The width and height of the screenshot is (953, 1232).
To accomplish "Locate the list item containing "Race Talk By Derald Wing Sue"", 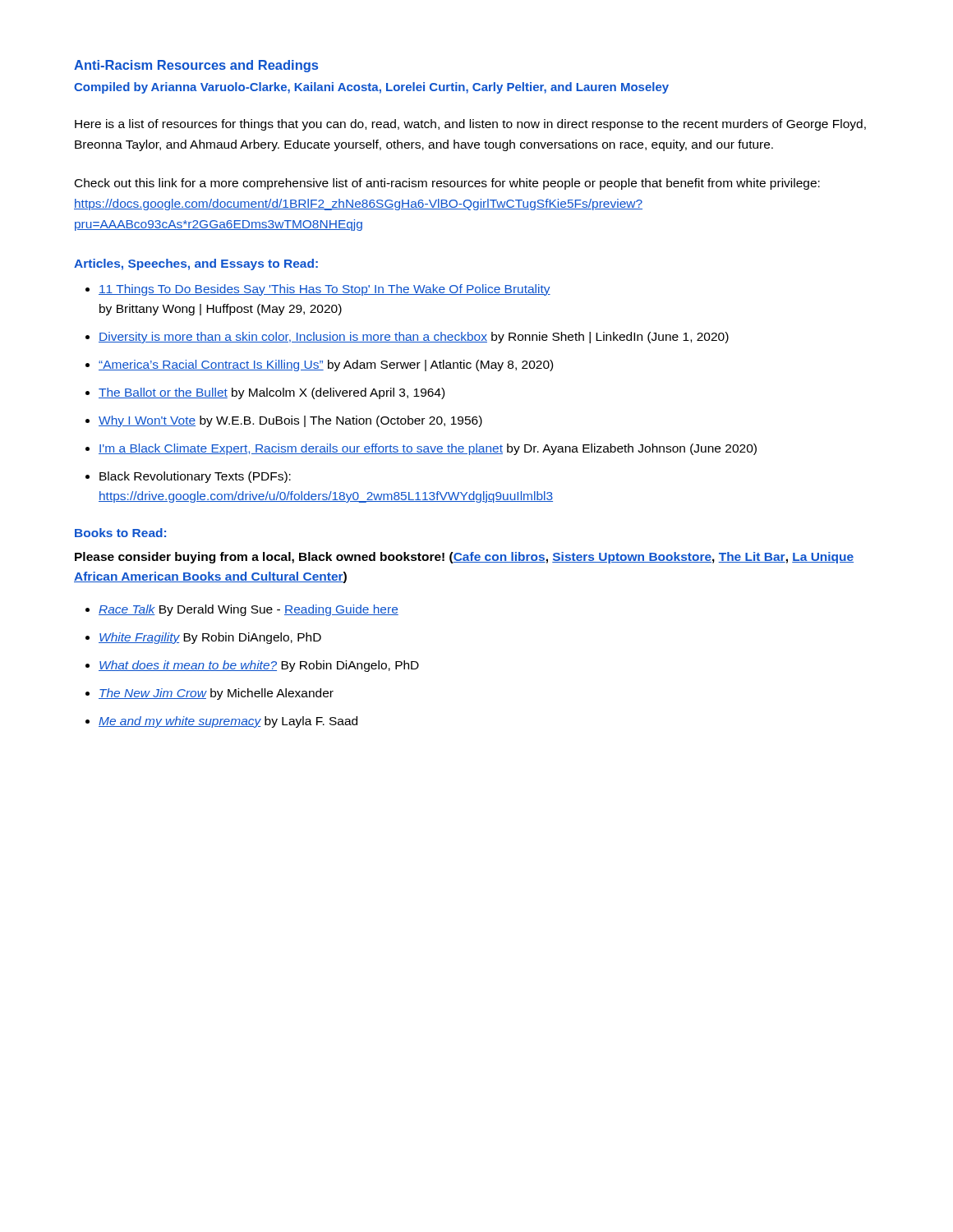I will [248, 609].
